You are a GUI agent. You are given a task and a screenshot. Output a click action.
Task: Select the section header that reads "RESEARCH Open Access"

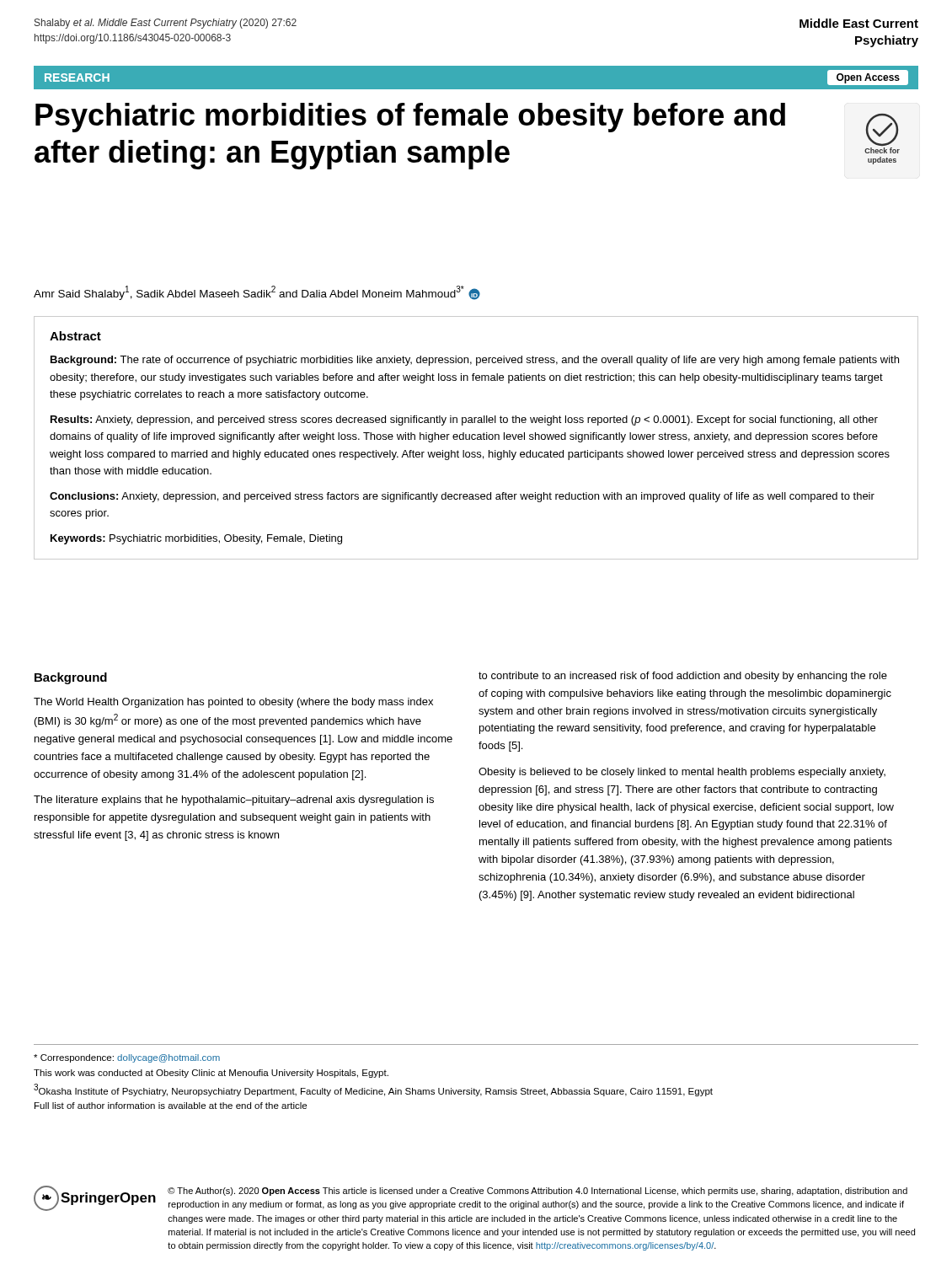(x=78, y=77)
